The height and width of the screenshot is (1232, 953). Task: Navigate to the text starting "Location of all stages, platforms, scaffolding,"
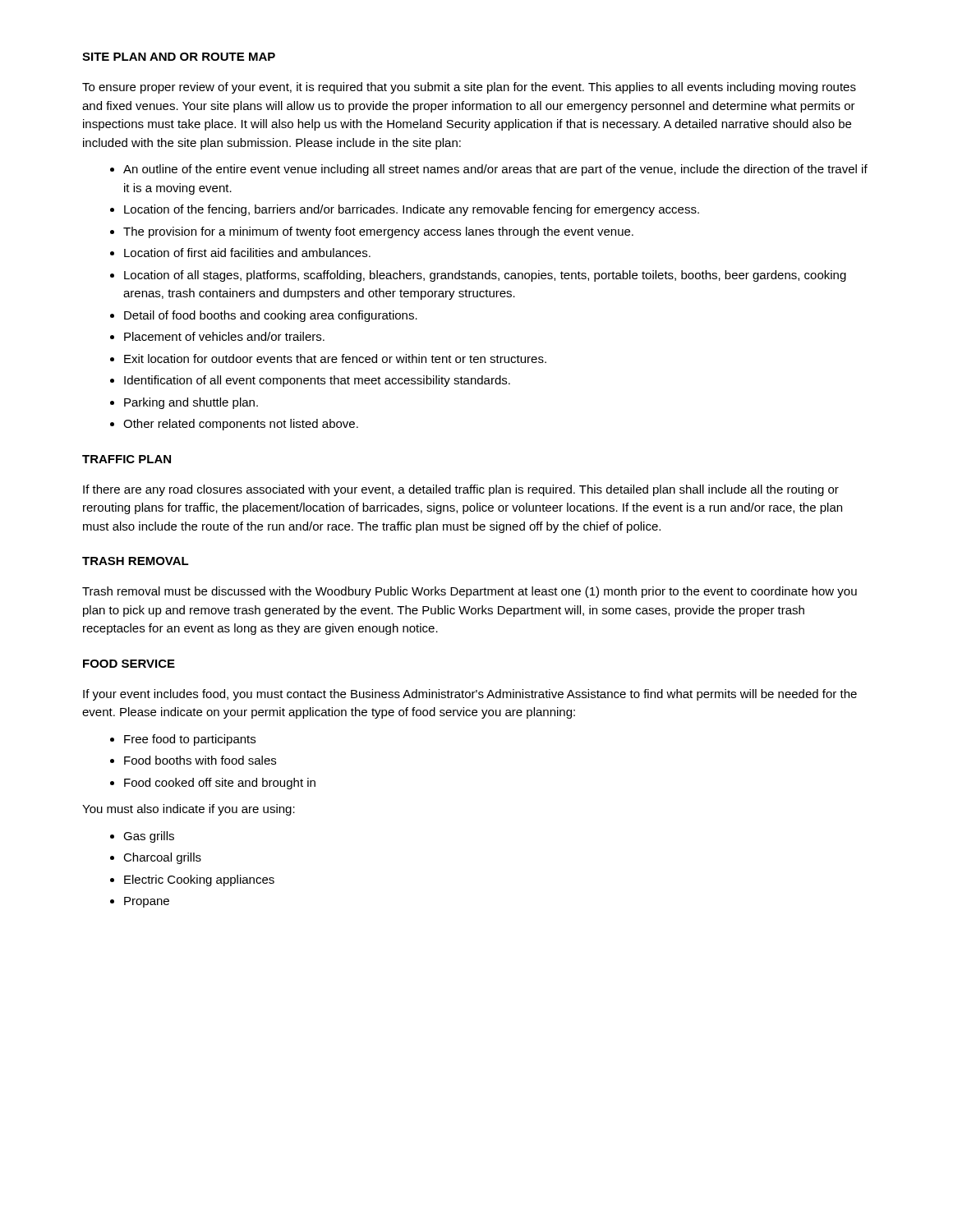(x=485, y=284)
